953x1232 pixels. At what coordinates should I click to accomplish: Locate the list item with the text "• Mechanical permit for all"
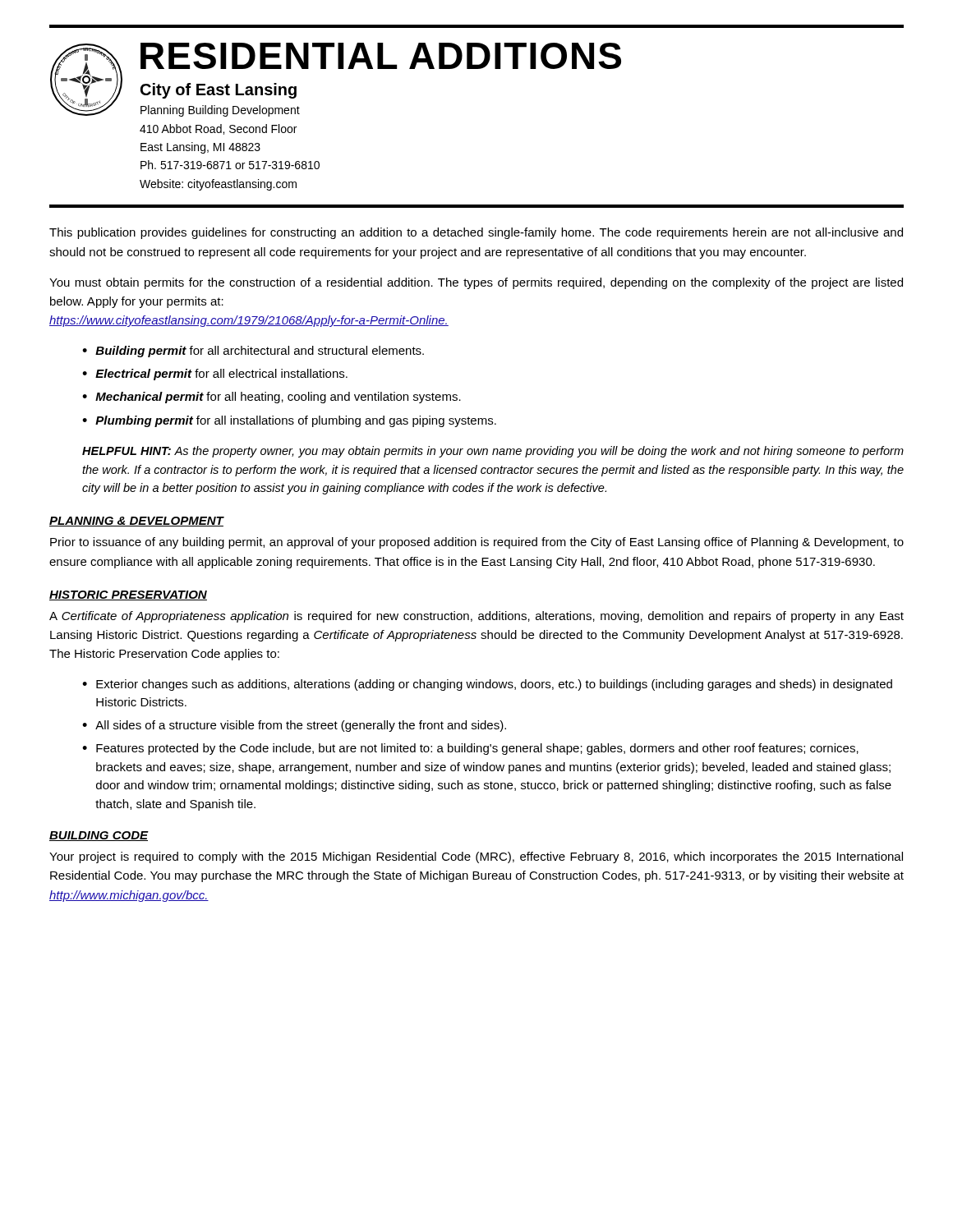[x=272, y=398]
